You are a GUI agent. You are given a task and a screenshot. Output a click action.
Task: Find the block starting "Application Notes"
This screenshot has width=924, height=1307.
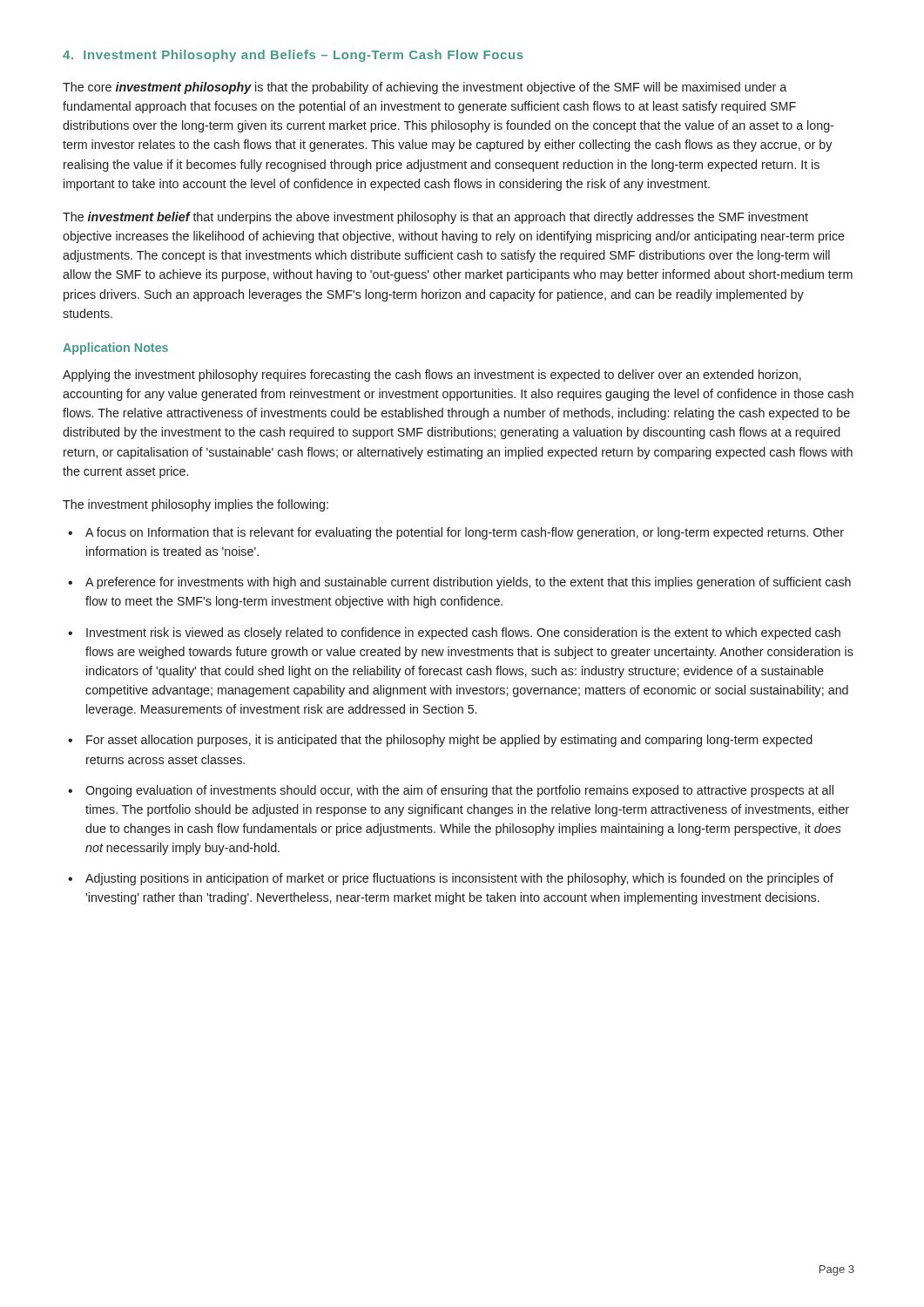(x=116, y=348)
